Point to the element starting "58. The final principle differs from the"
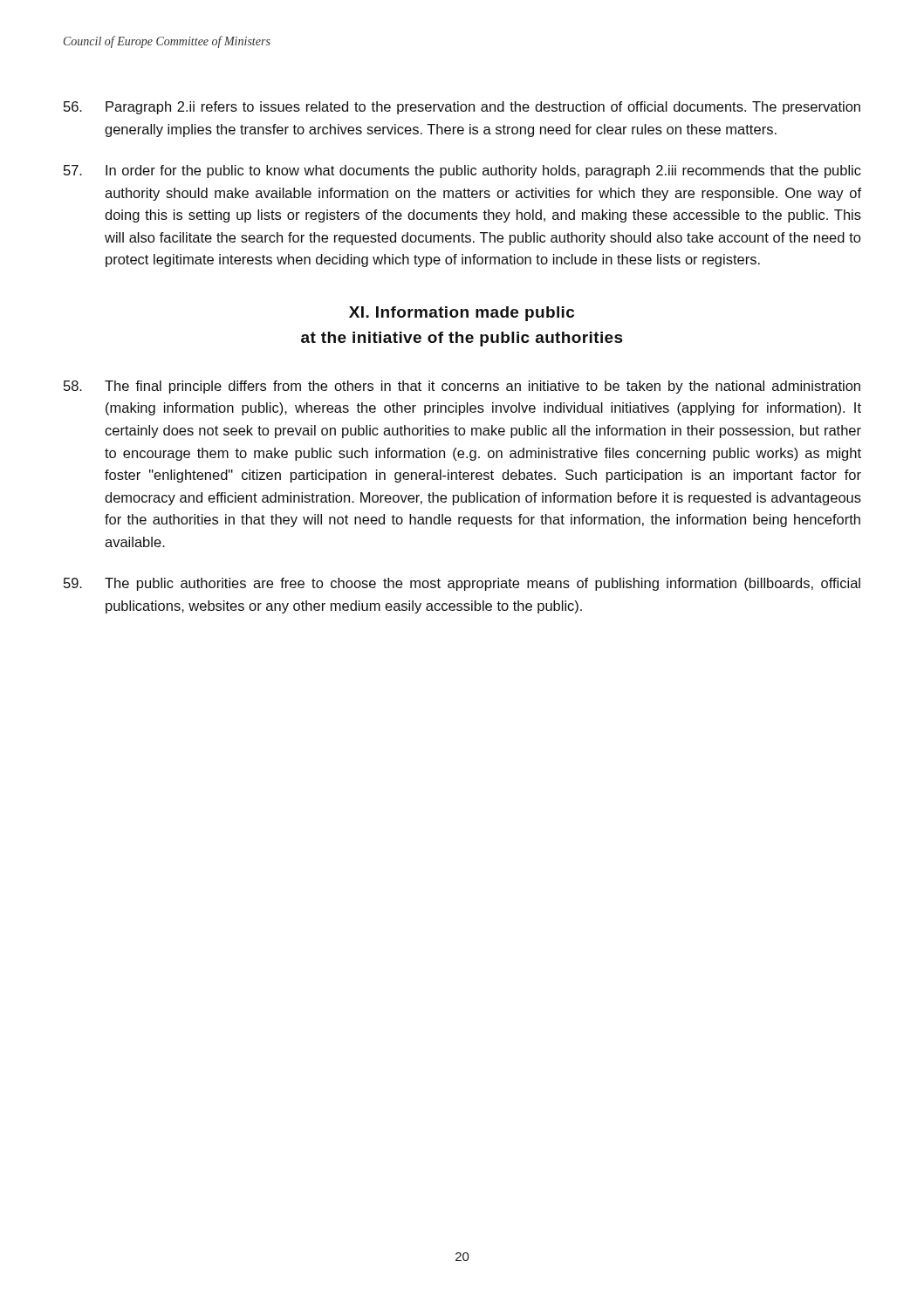 click(462, 464)
